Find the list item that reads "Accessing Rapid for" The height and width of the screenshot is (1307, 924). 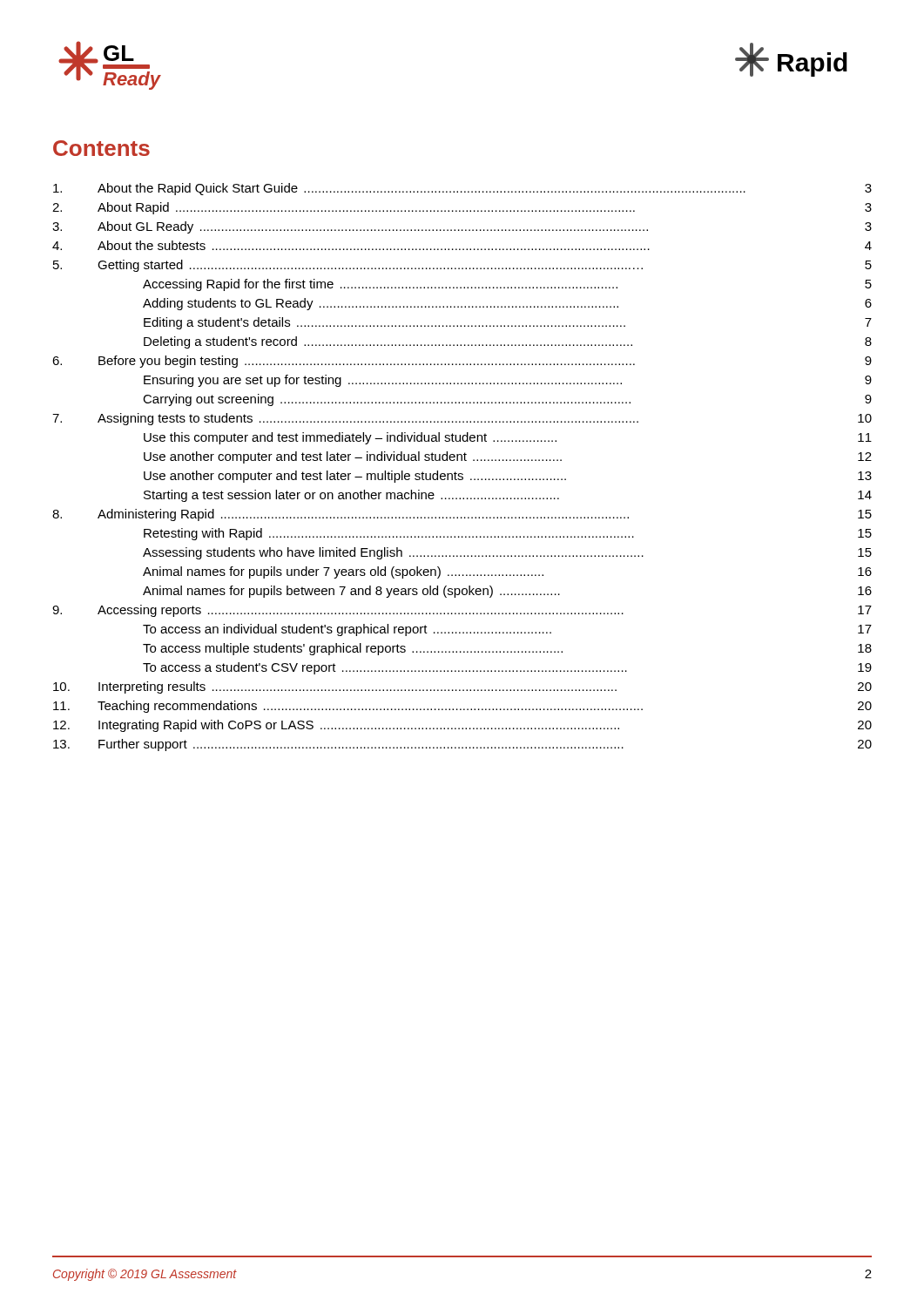click(462, 283)
